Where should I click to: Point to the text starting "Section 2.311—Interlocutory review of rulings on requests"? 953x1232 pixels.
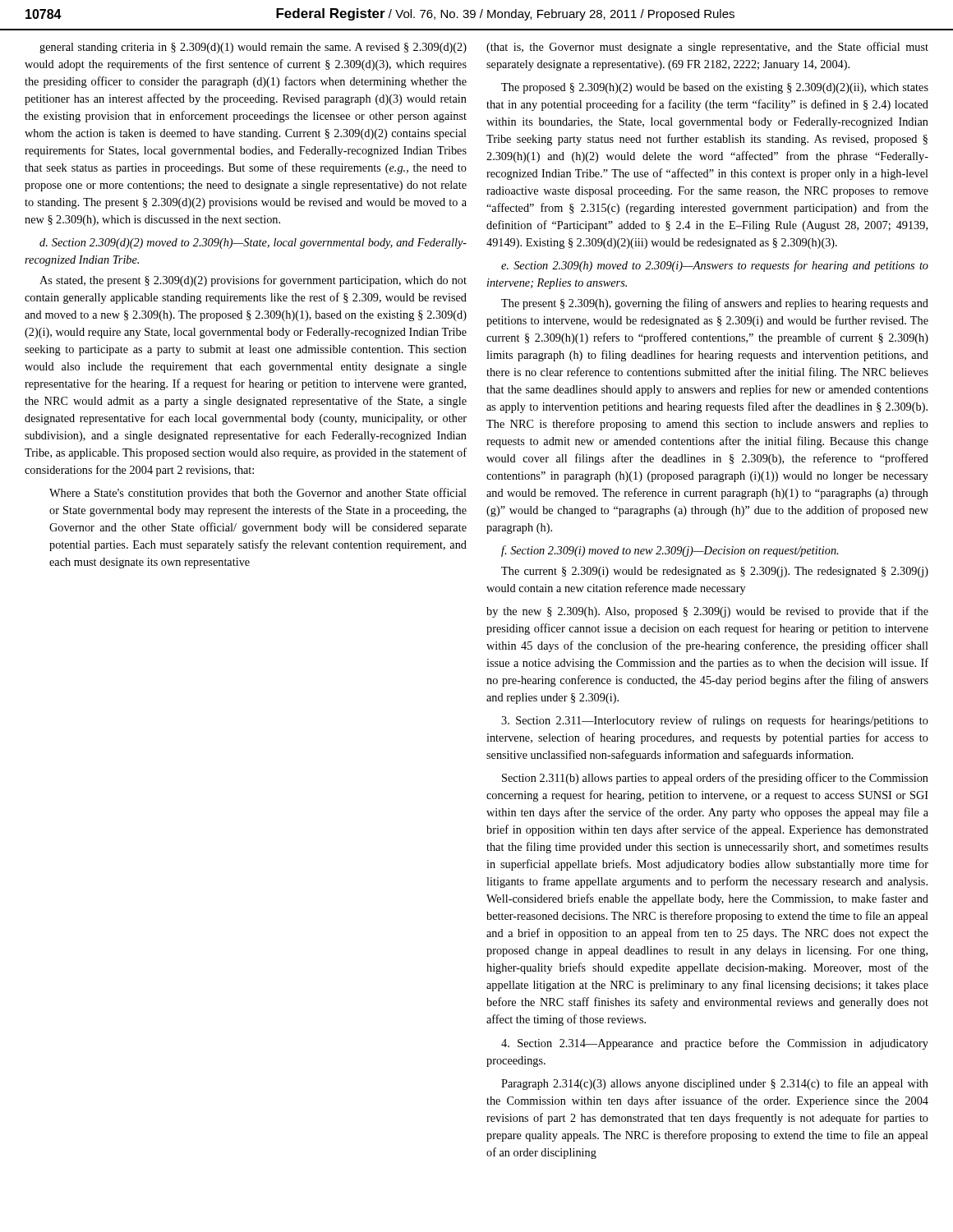pos(707,738)
